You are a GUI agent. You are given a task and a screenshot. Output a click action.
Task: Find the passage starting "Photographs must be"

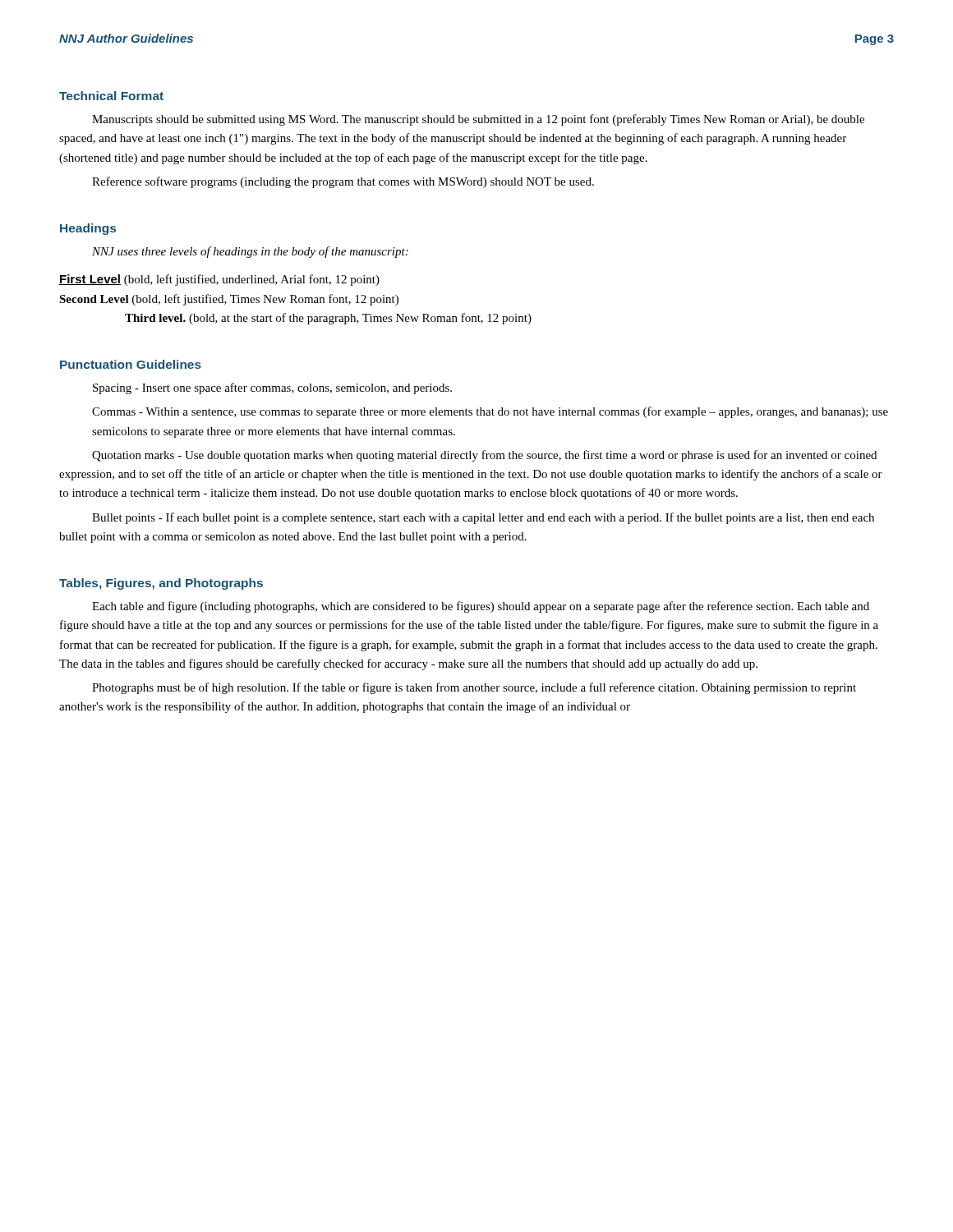pos(458,697)
